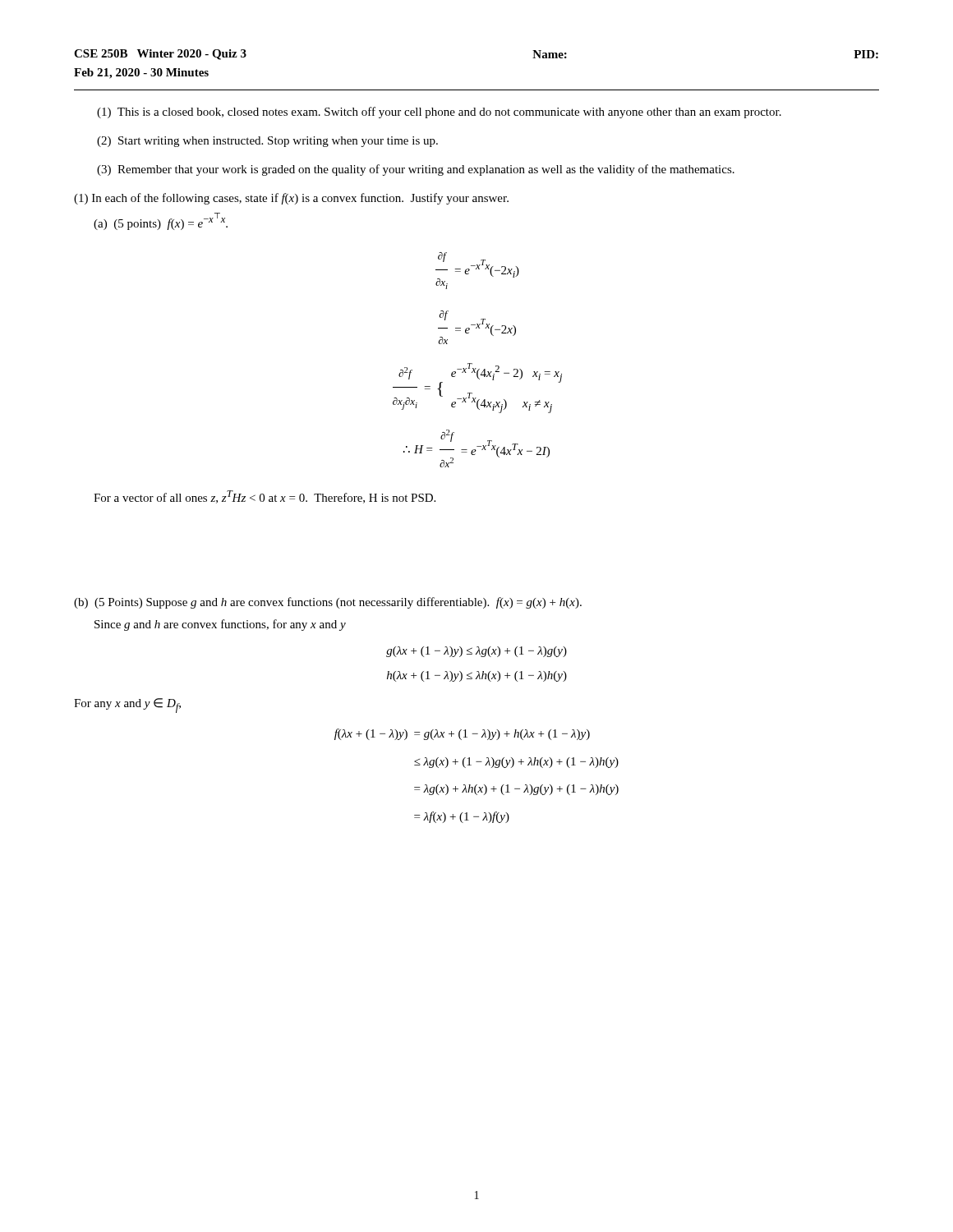This screenshot has width=953, height=1232.
Task: Locate the list item that says "(3) Remember that your work is graded"
Action: (488, 170)
